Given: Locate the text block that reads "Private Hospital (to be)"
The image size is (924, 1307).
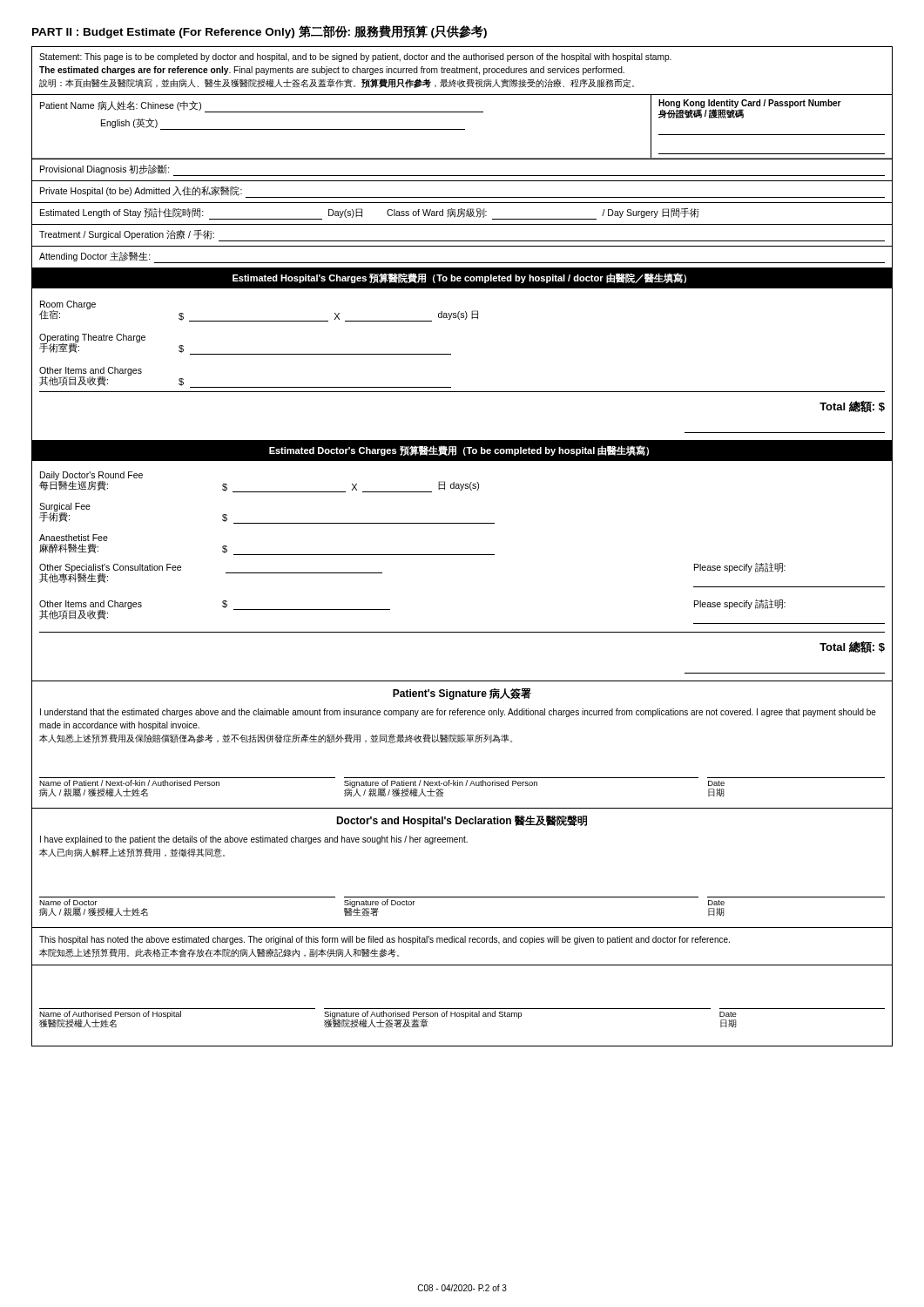Looking at the screenshot, I should [462, 192].
